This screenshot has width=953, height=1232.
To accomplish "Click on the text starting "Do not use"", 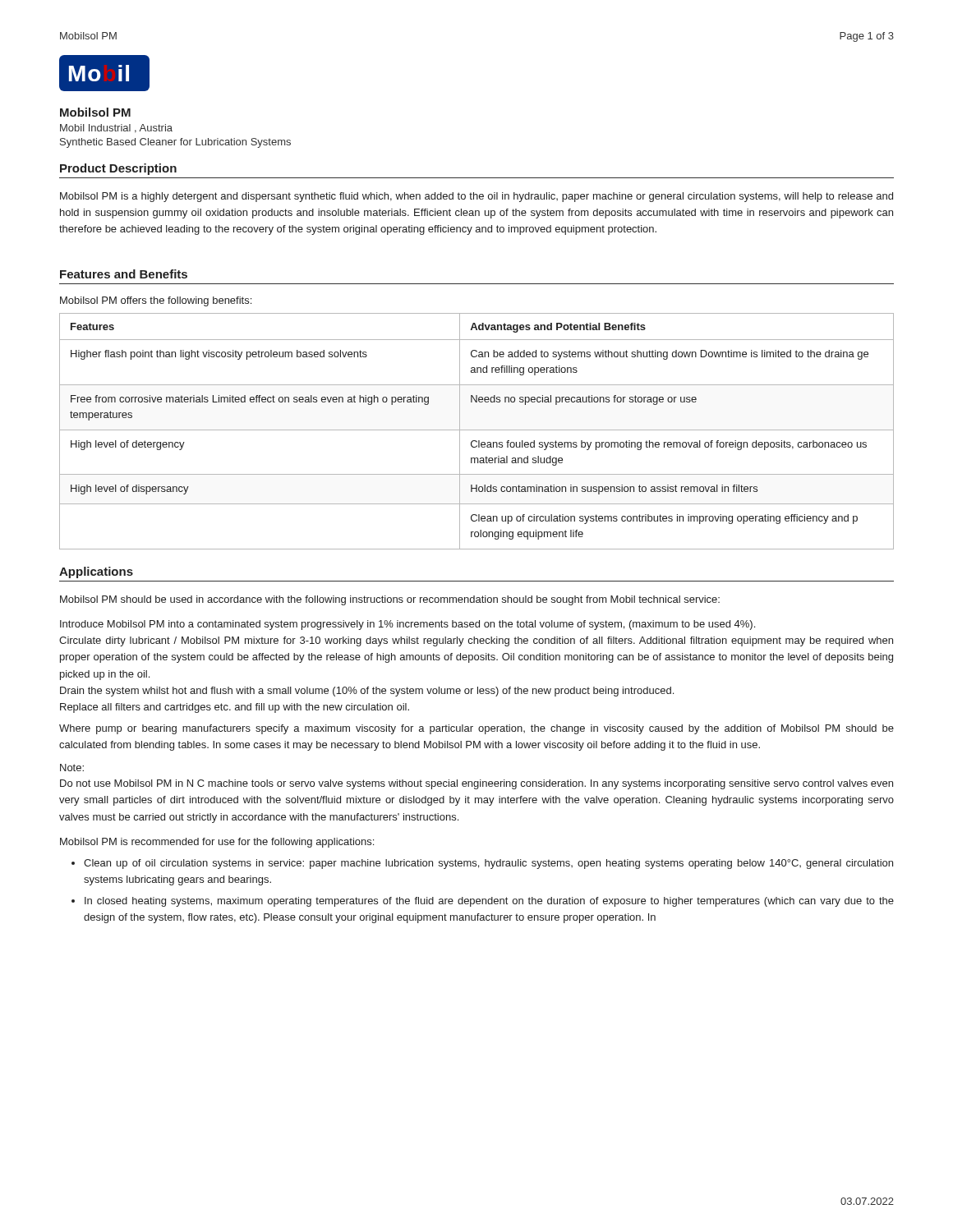I will pos(476,800).
